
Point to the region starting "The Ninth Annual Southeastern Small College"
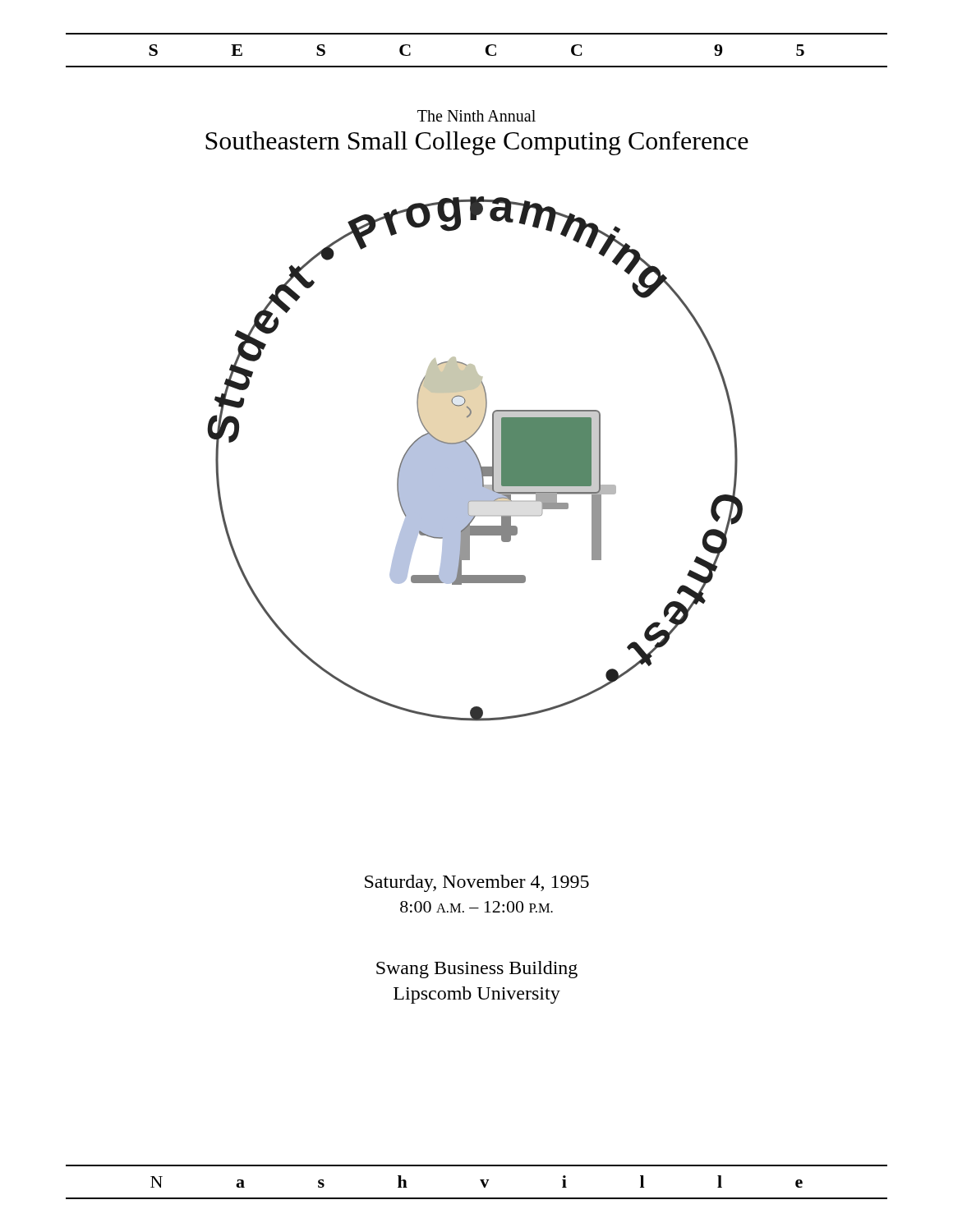(x=476, y=131)
